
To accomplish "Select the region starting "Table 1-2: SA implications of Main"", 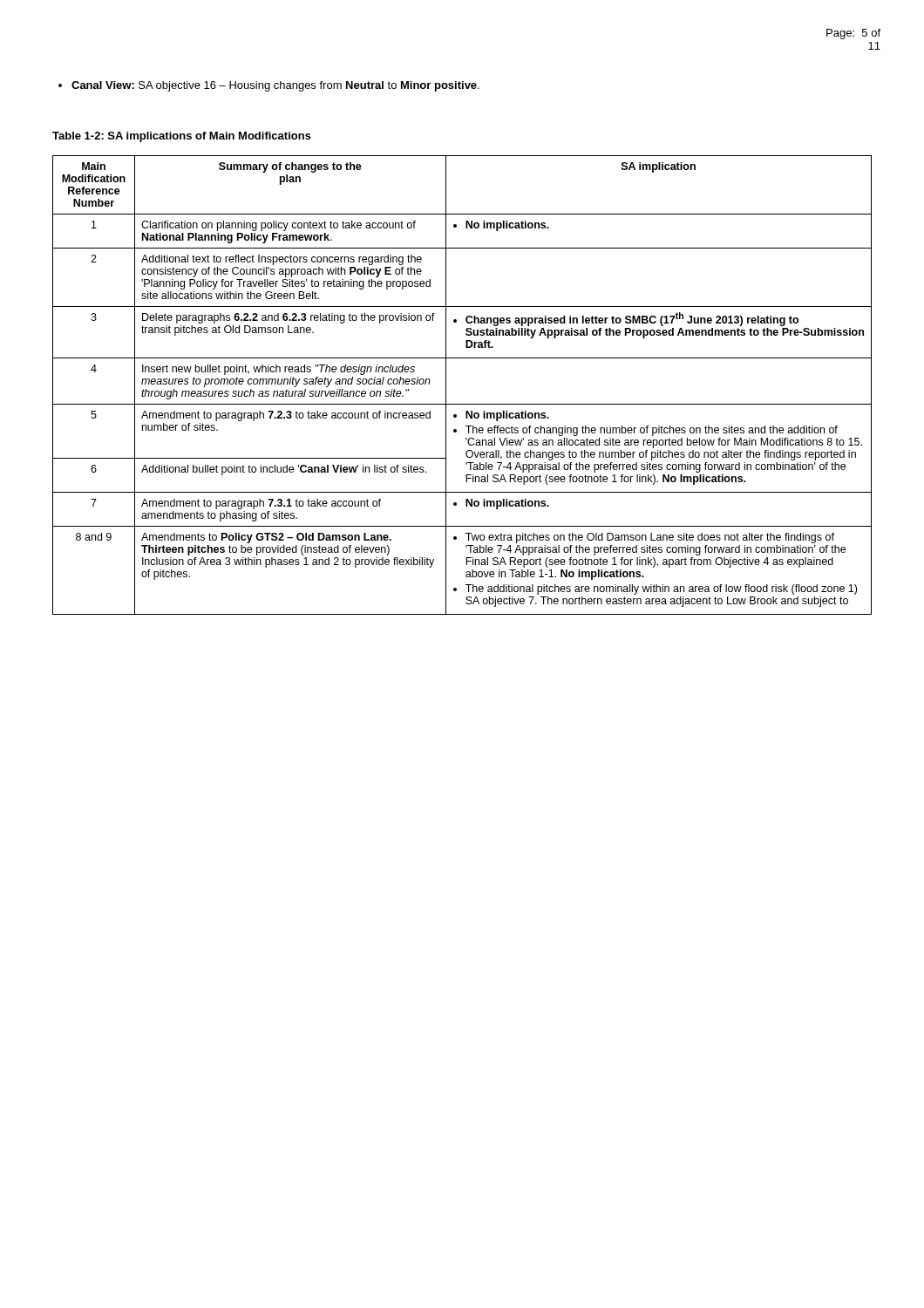I will pyautogui.click(x=182, y=136).
